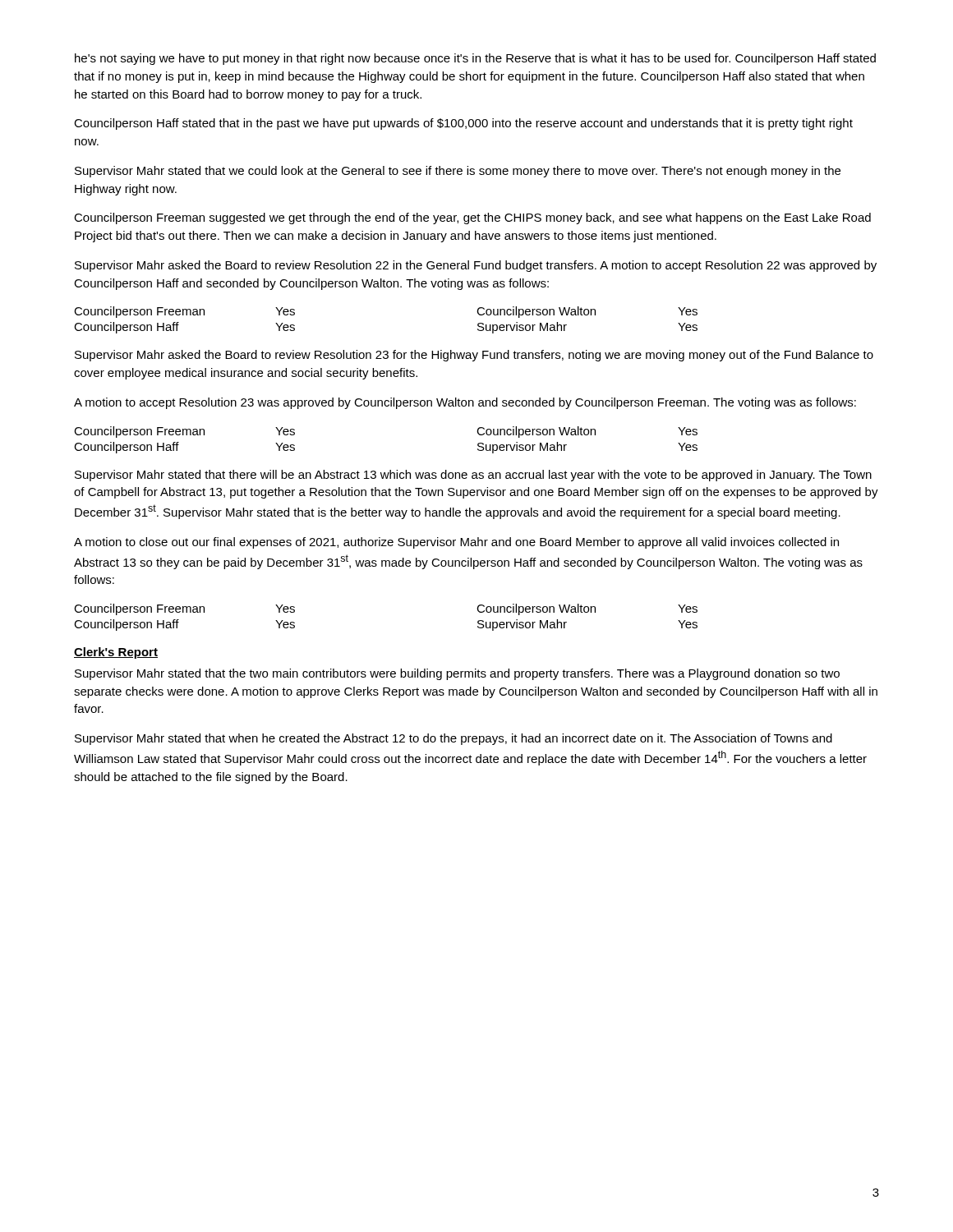The height and width of the screenshot is (1232, 953).
Task: Locate the text block that says "Councilperson Haff stated that in"
Action: 476,132
